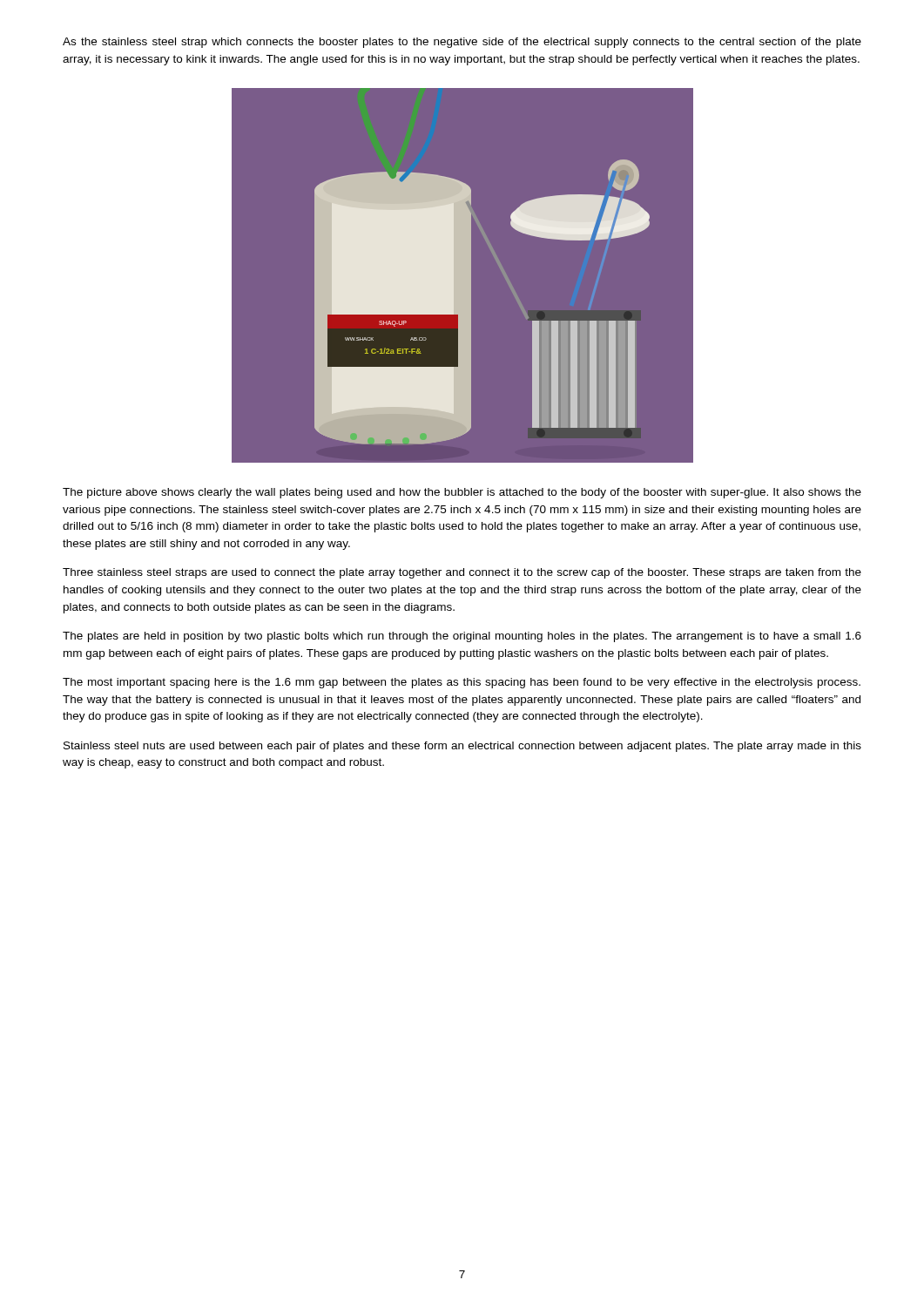The width and height of the screenshot is (924, 1307).
Task: Find the text block that says "The plates are held in position by"
Action: (x=462, y=644)
